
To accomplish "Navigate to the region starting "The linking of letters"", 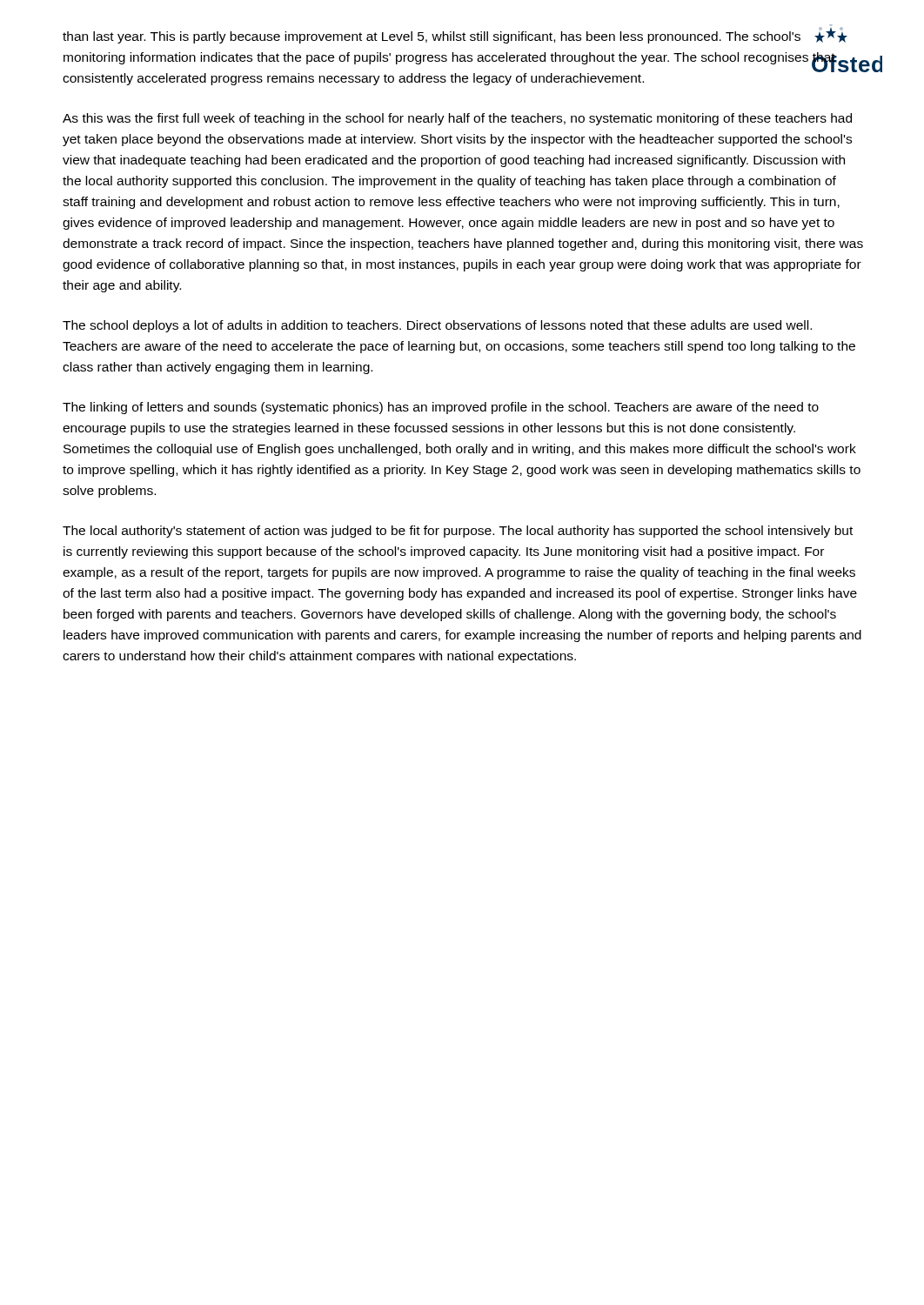I will [x=462, y=449].
